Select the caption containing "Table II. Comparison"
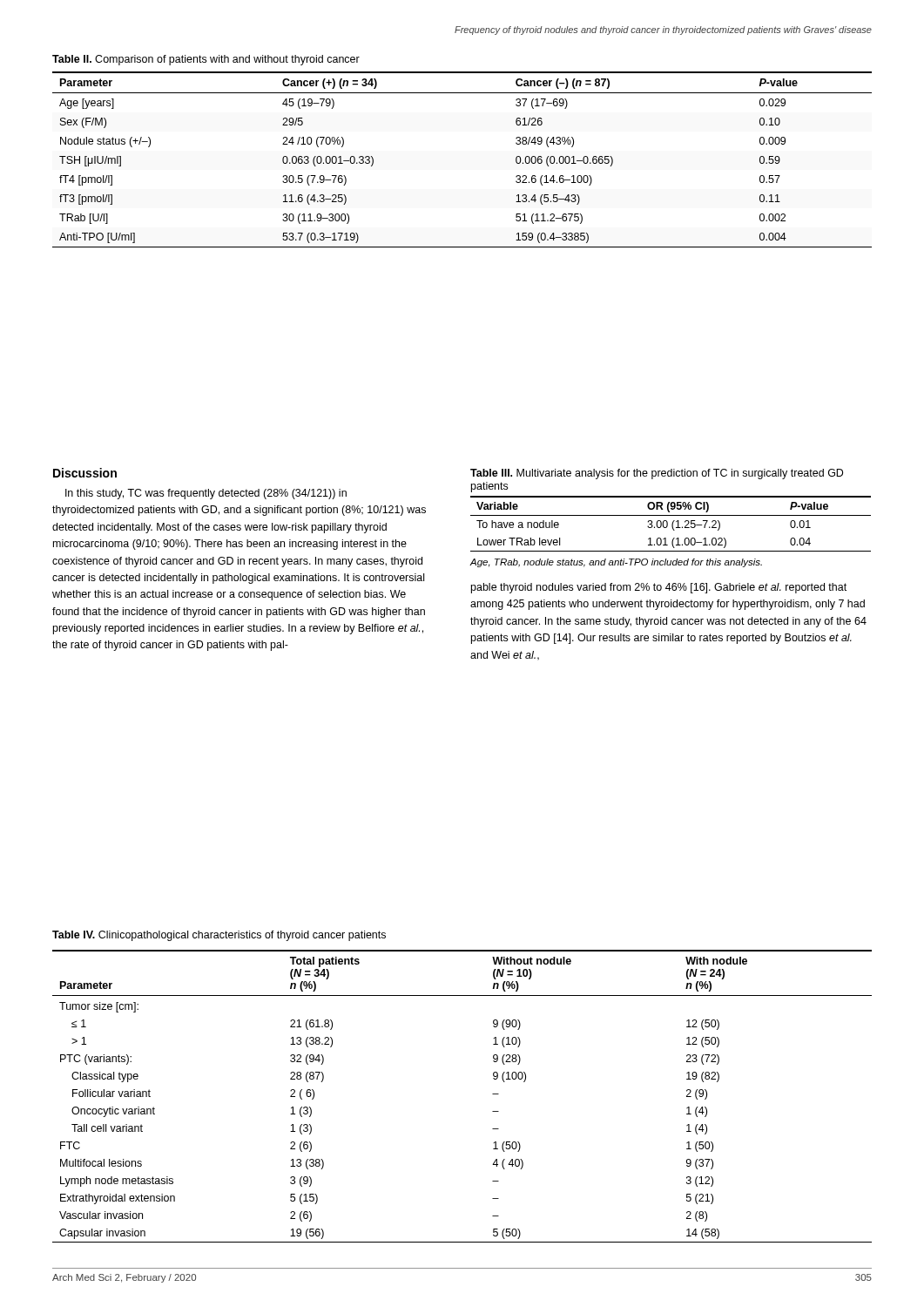Viewport: 924px width, 1307px height. click(x=206, y=59)
